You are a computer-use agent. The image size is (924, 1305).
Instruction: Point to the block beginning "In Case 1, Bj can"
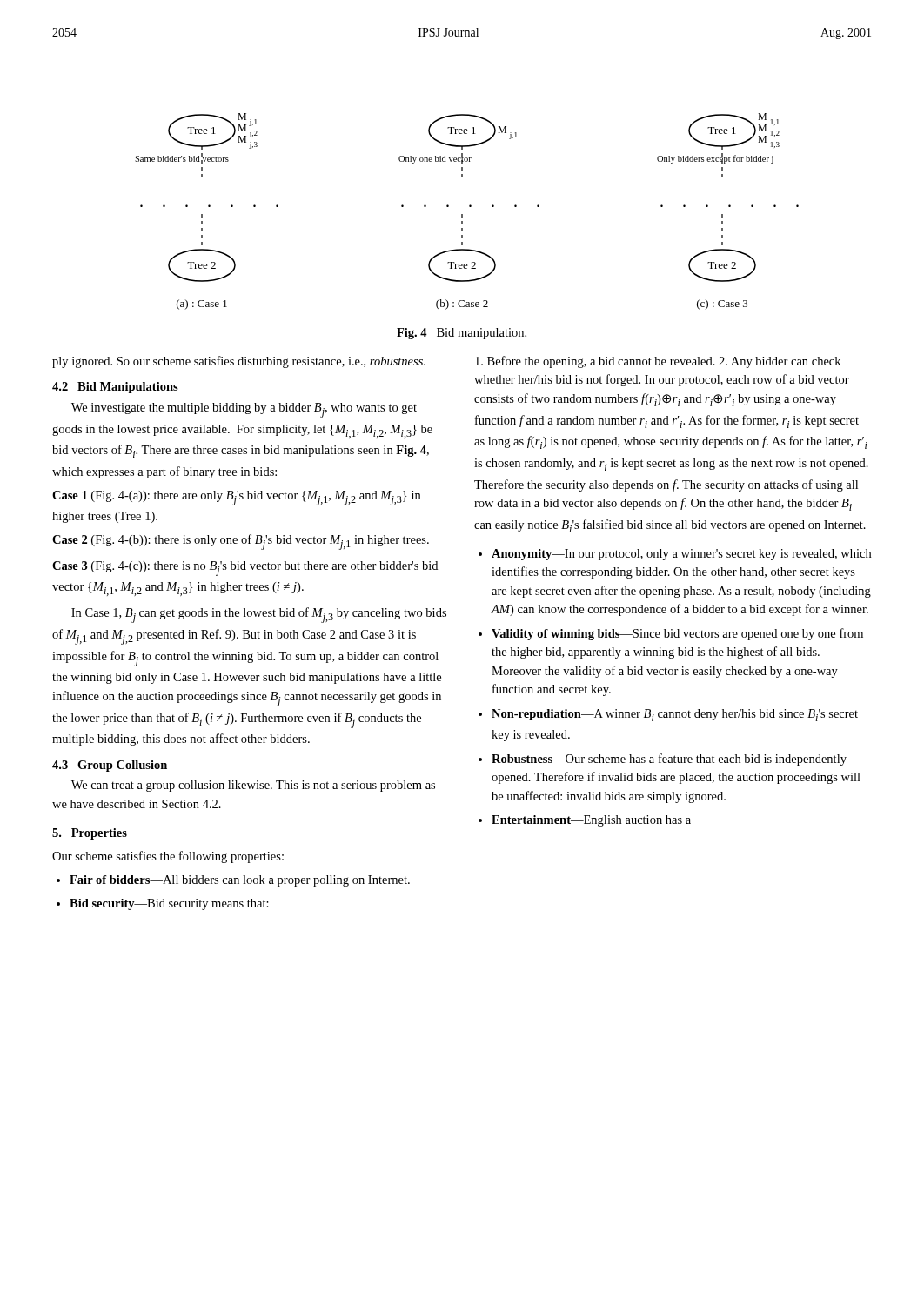coord(250,676)
